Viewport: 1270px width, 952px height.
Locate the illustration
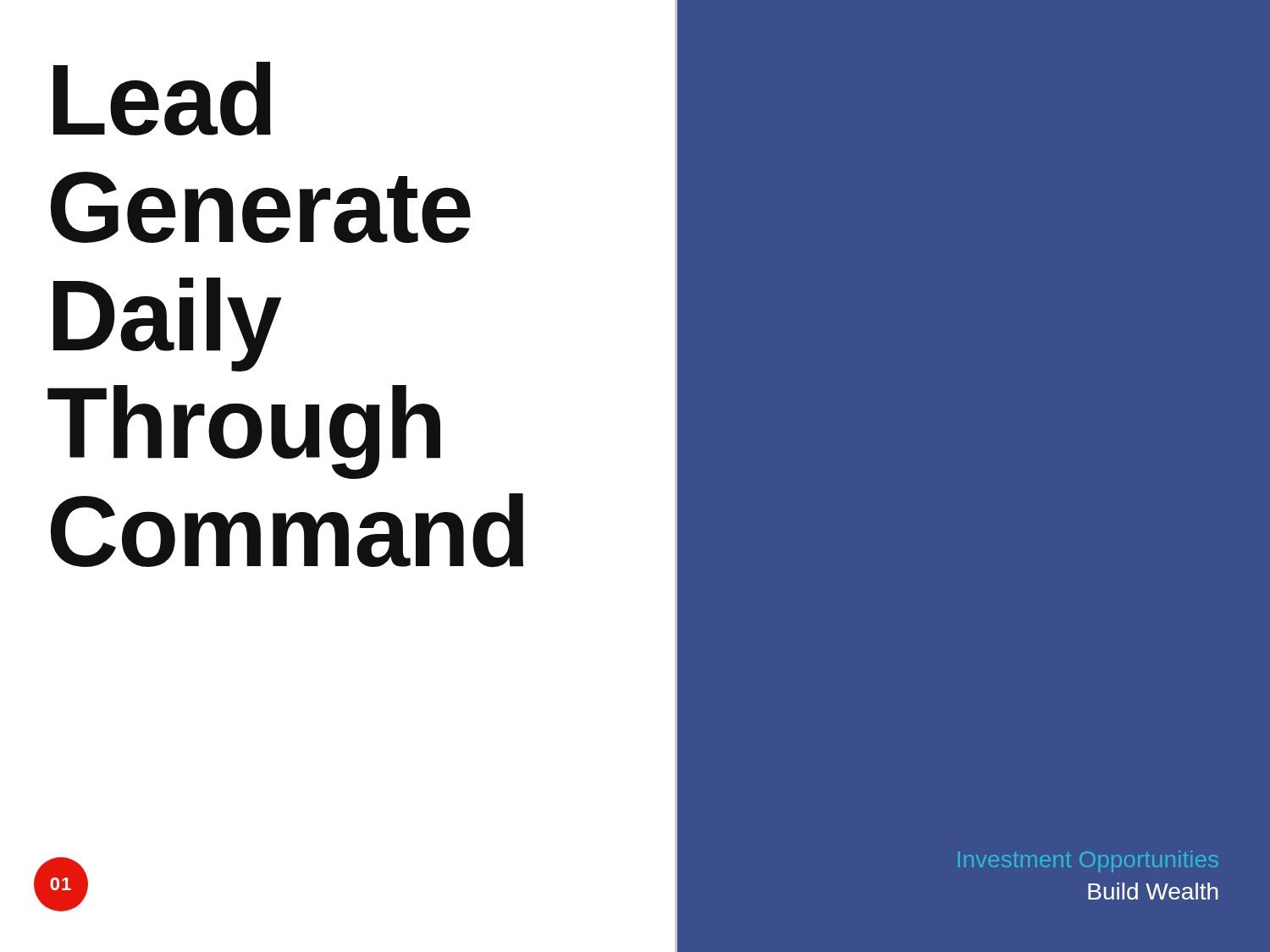(x=635, y=673)
